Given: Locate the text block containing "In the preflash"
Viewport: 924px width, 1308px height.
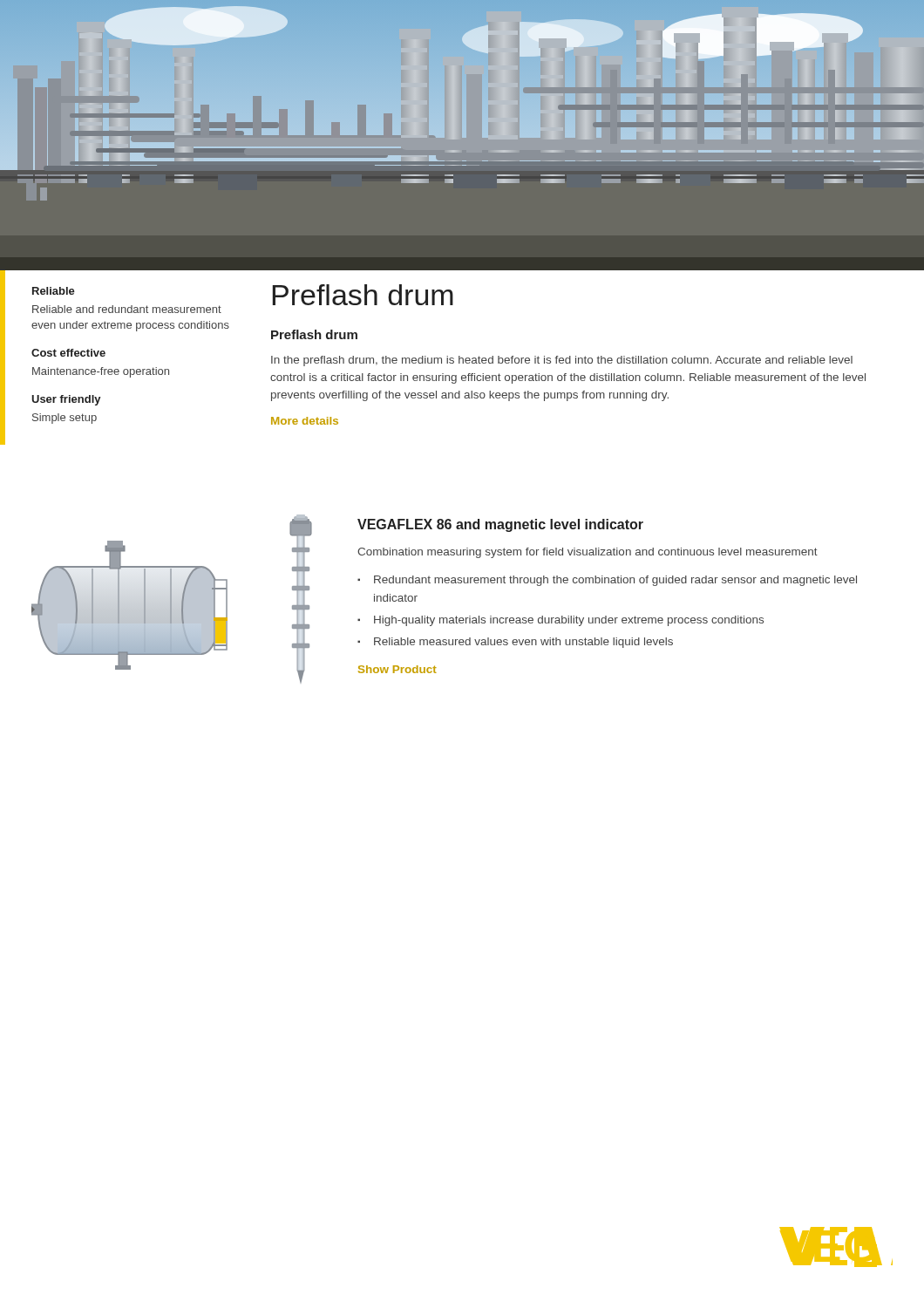Looking at the screenshot, I should pyautogui.click(x=568, y=377).
